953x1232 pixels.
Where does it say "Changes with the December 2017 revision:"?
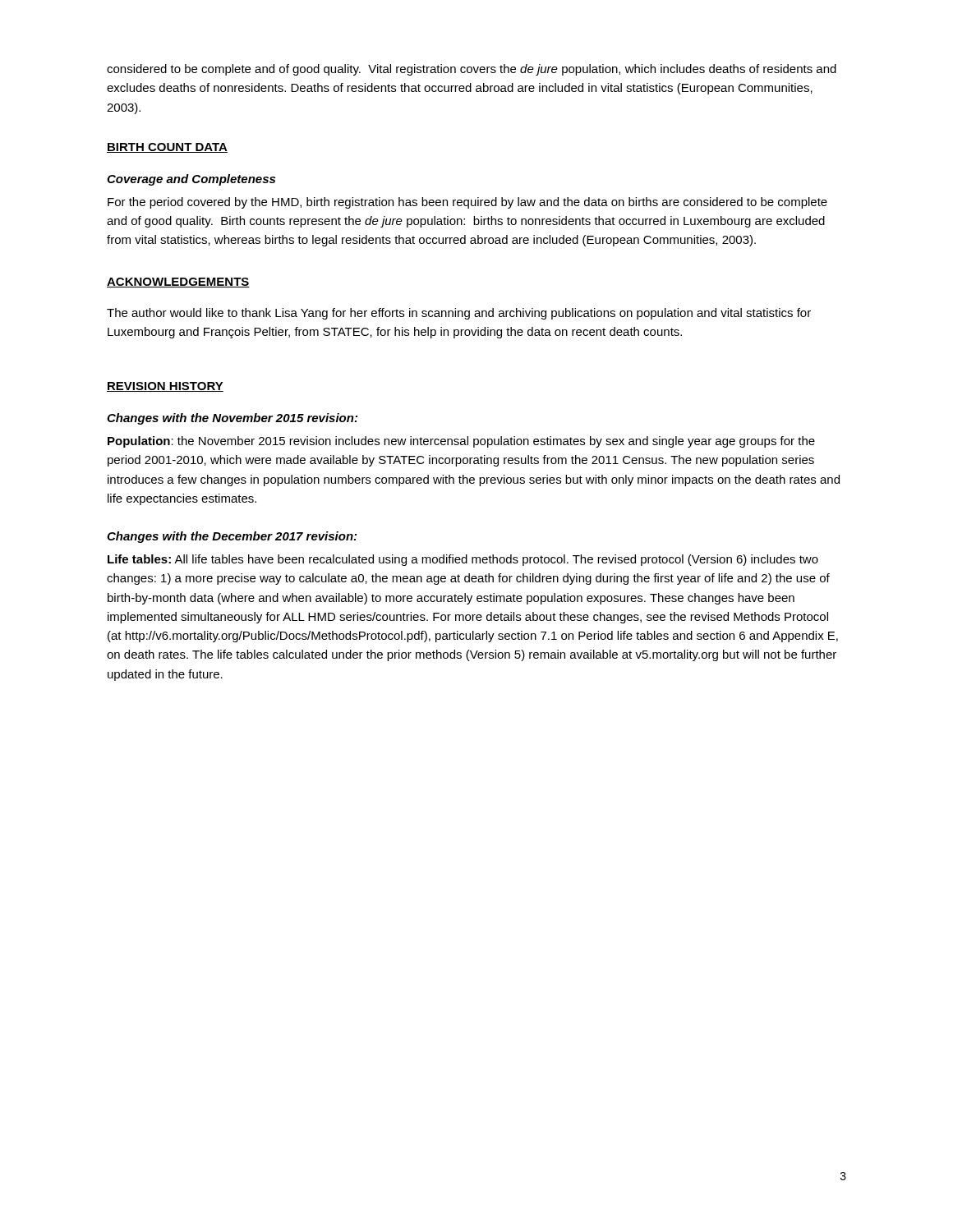232,536
